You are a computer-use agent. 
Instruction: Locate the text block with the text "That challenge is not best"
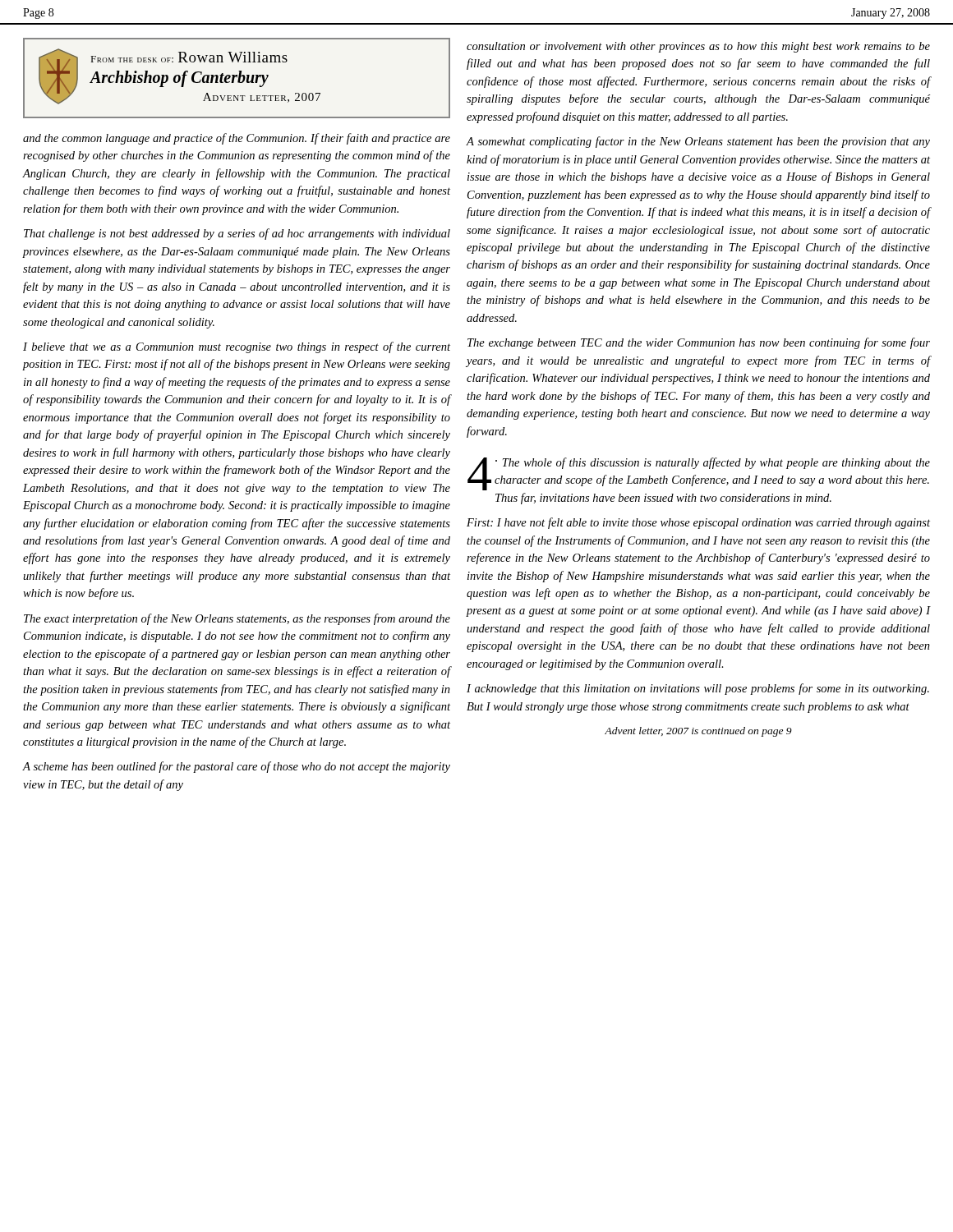pos(237,278)
